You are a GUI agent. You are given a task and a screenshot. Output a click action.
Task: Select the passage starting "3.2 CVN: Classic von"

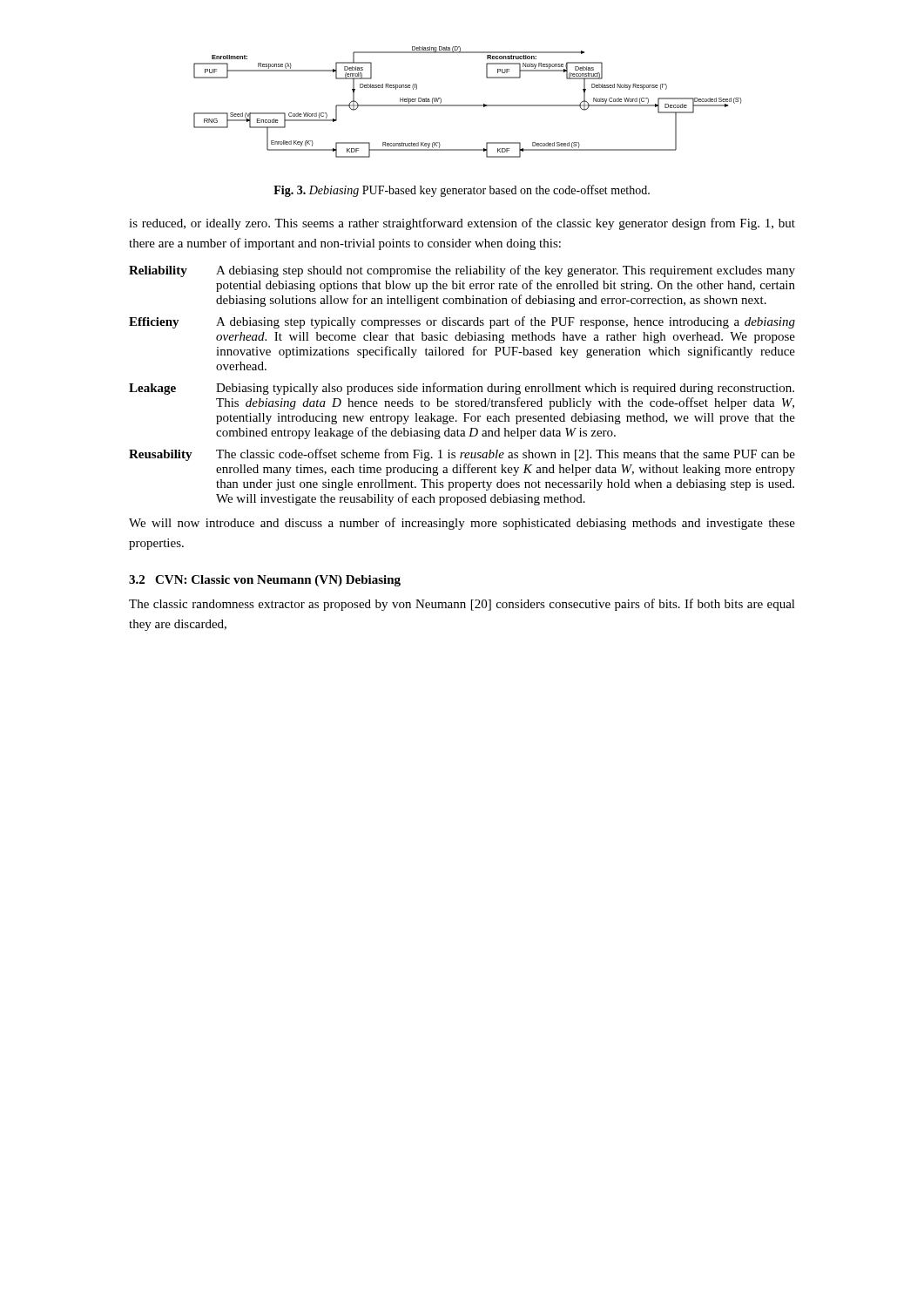click(x=265, y=579)
